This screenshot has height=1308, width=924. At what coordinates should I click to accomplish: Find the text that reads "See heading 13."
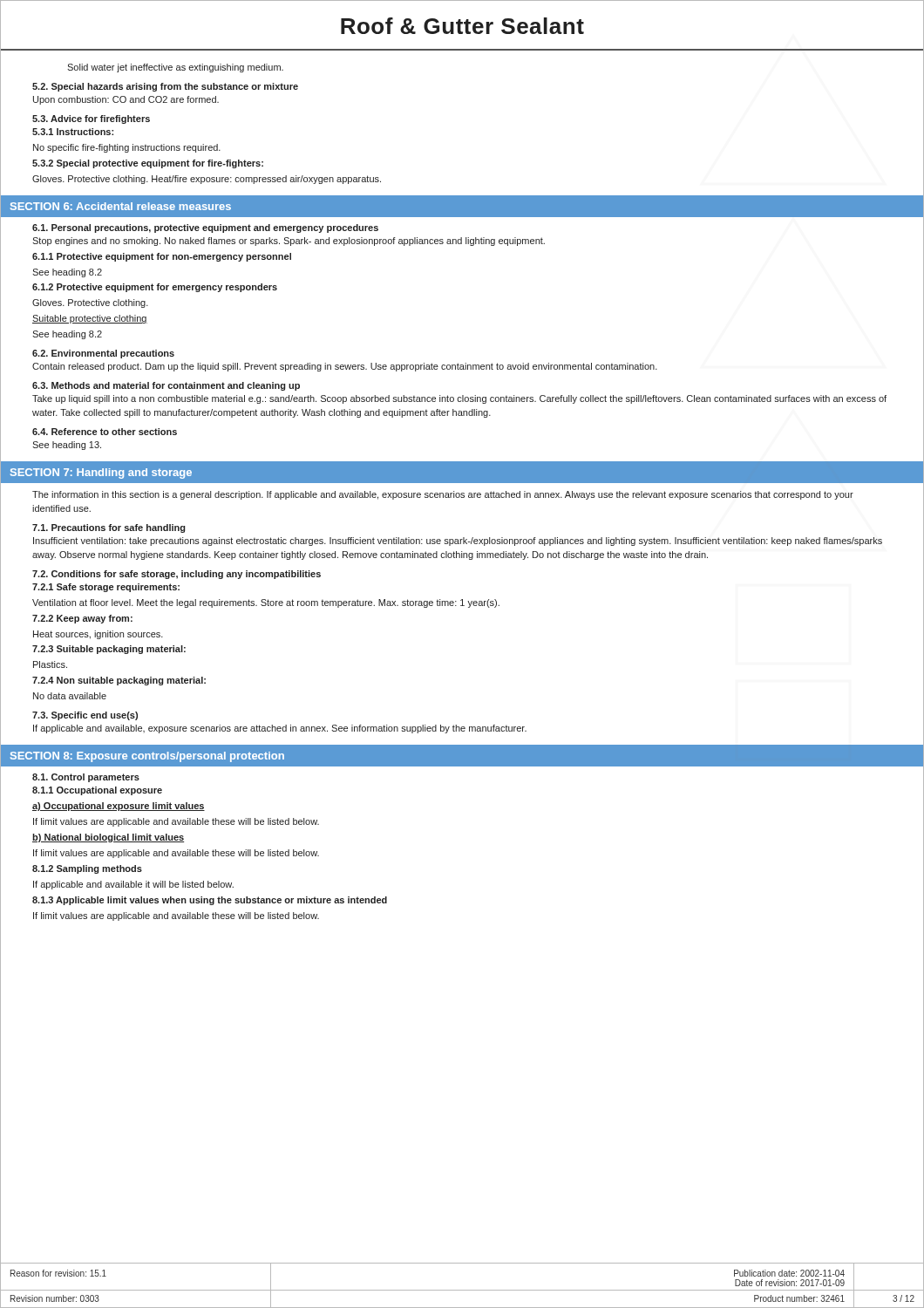click(x=67, y=445)
